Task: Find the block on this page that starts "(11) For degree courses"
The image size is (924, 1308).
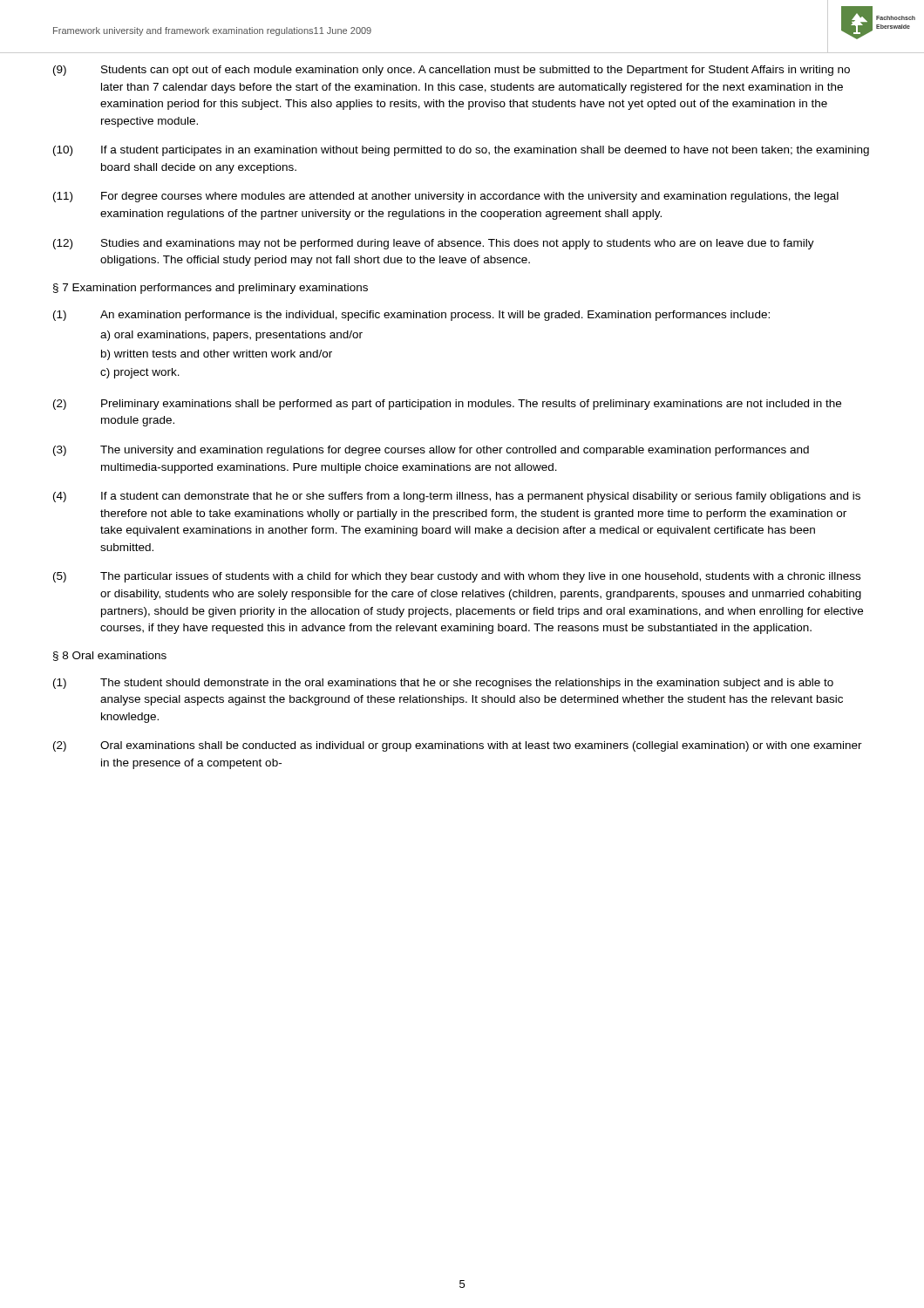Action: tap(462, 205)
